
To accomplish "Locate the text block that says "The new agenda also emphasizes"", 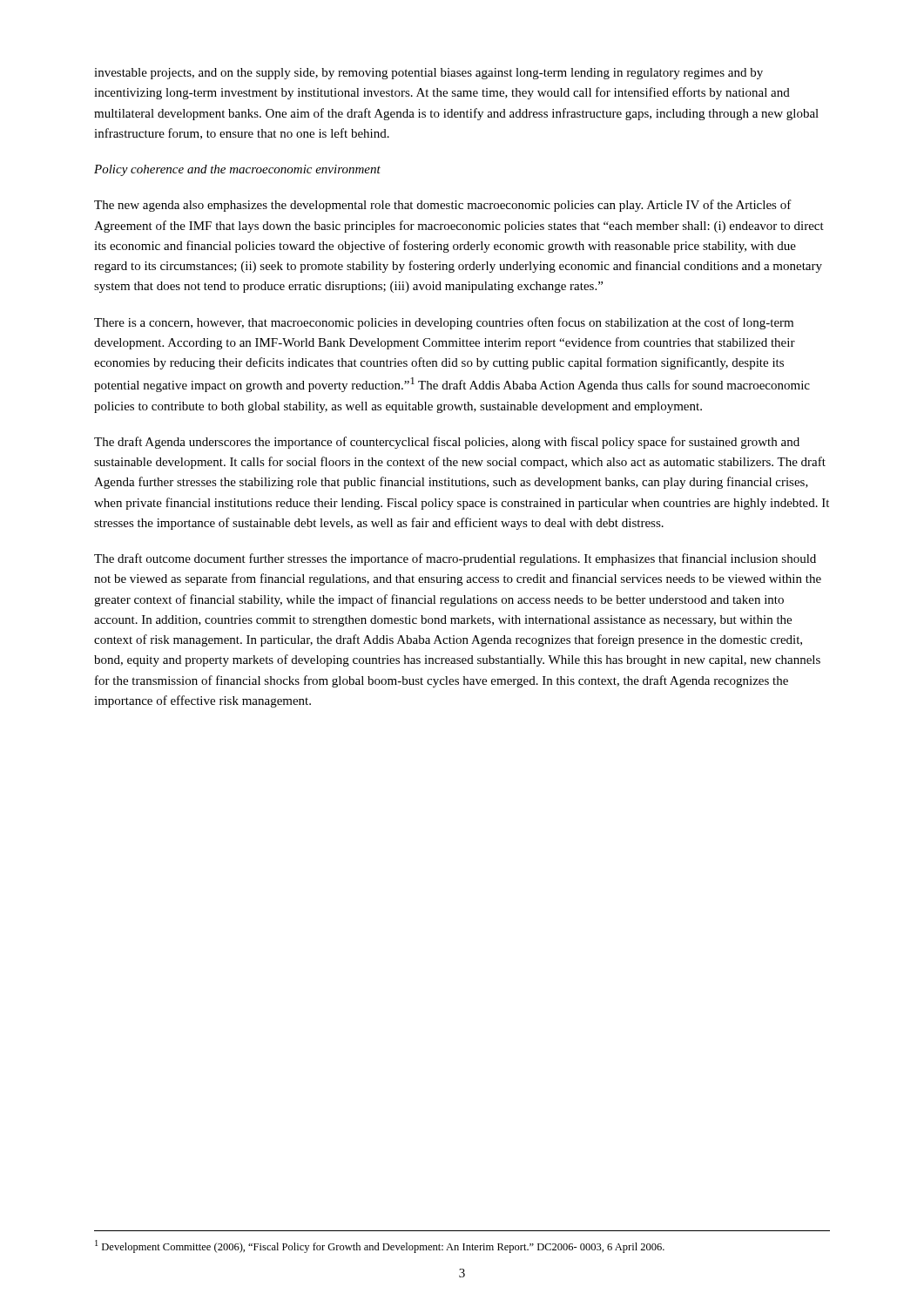I will [459, 246].
